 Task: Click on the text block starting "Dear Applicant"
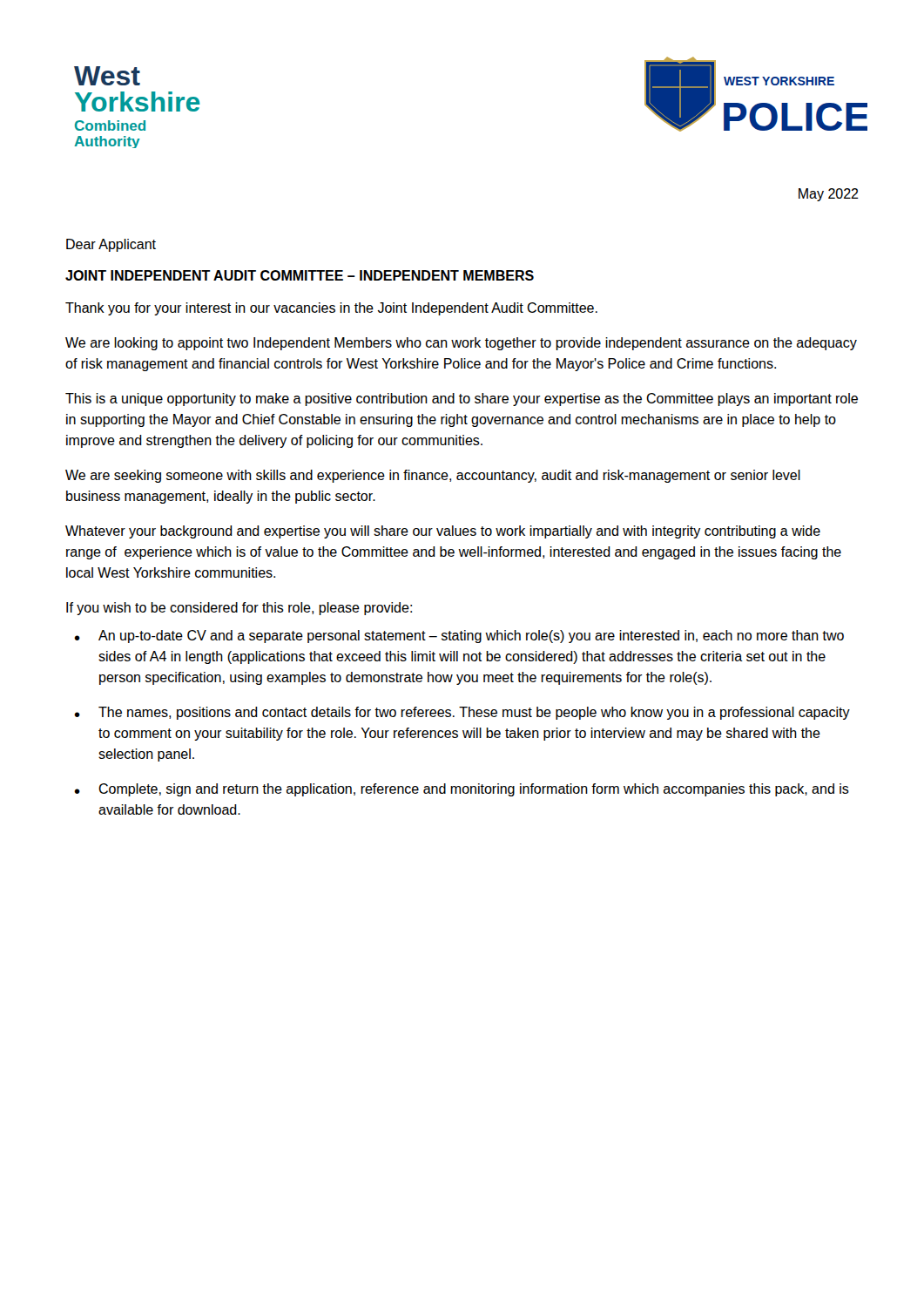tap(111, 244)
